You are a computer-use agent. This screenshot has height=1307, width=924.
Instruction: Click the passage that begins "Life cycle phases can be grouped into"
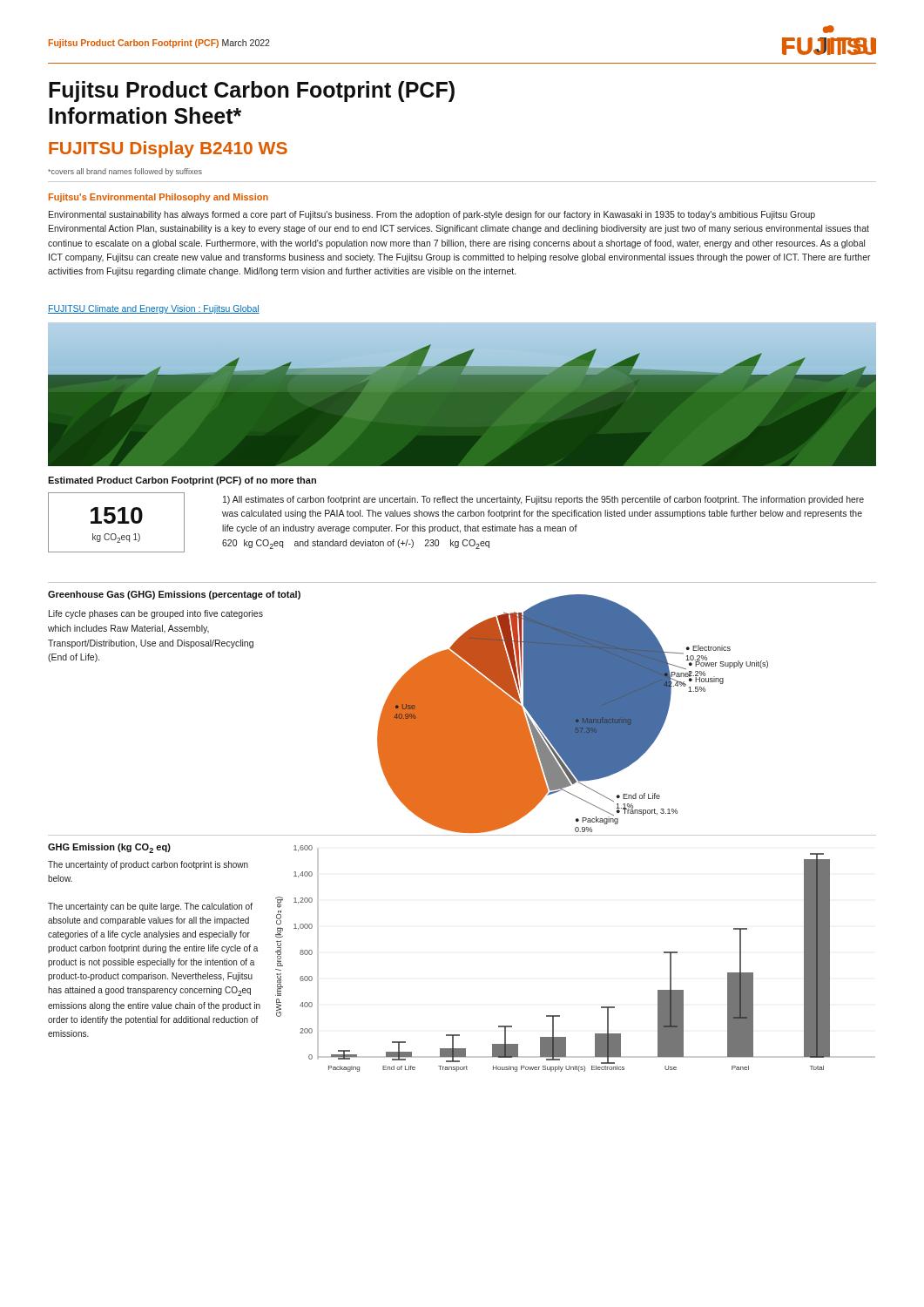157,636
